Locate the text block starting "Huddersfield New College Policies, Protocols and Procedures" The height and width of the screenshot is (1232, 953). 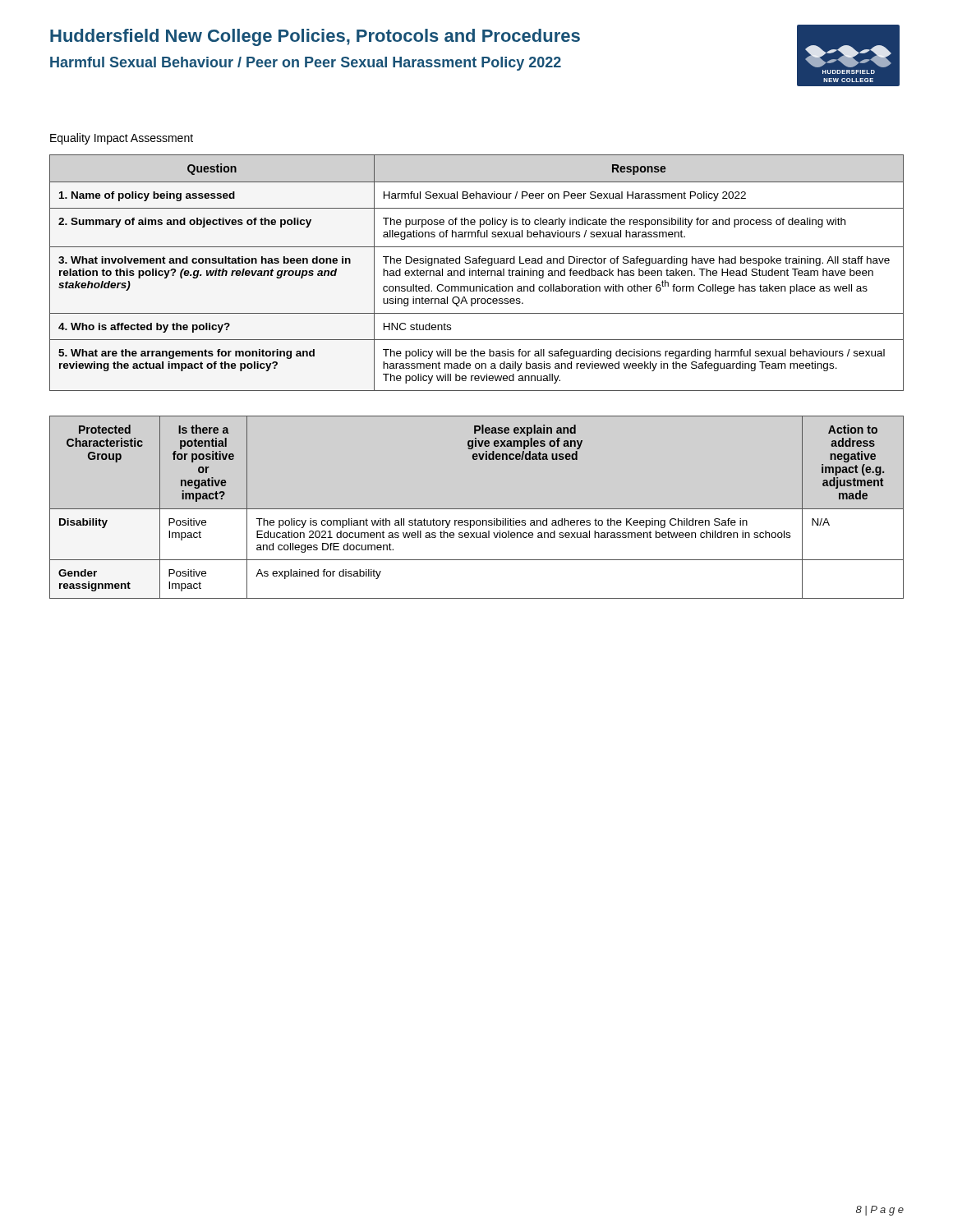coord(315,36)
